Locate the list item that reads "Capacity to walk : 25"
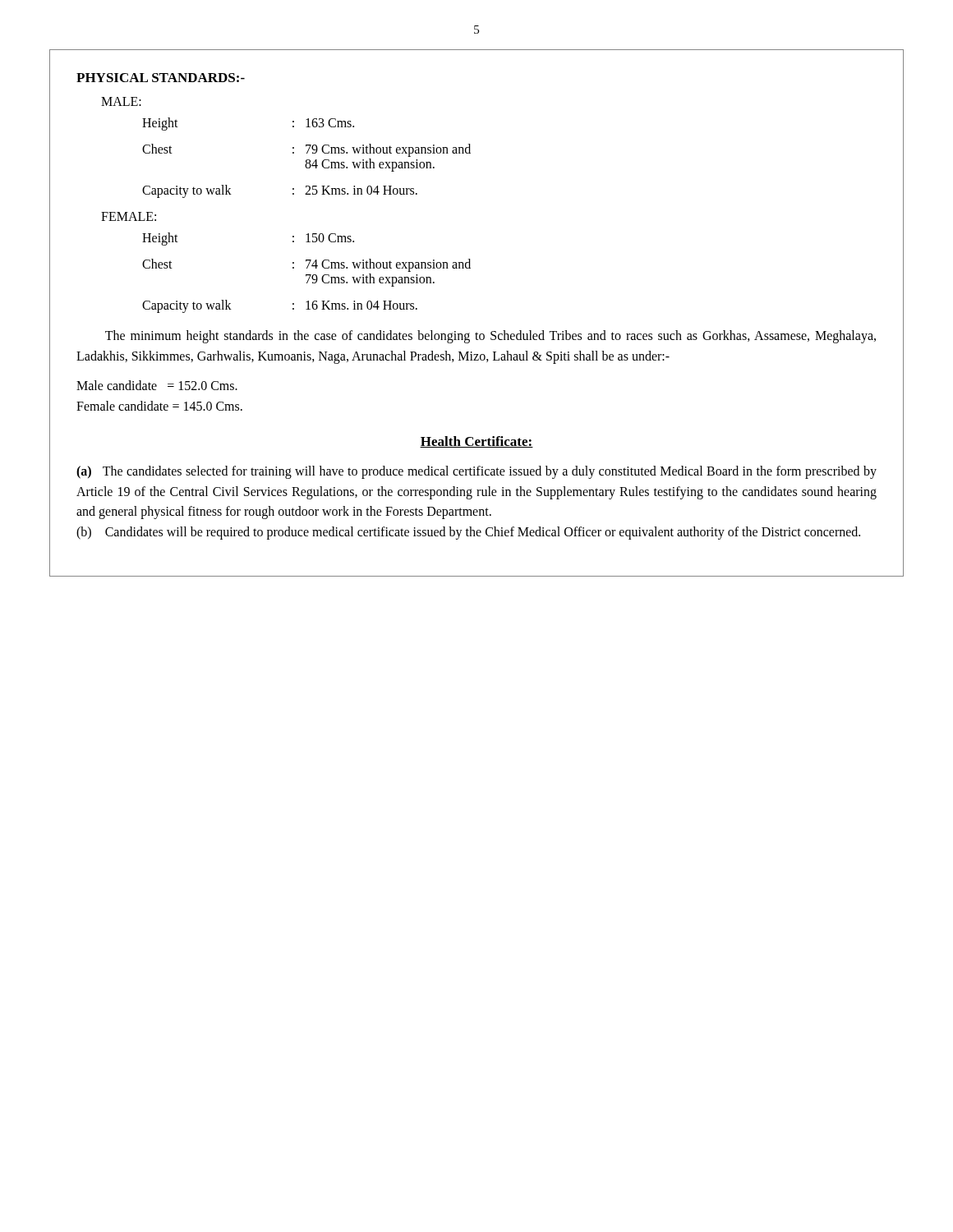The image size is (953, 1232). 184,191
